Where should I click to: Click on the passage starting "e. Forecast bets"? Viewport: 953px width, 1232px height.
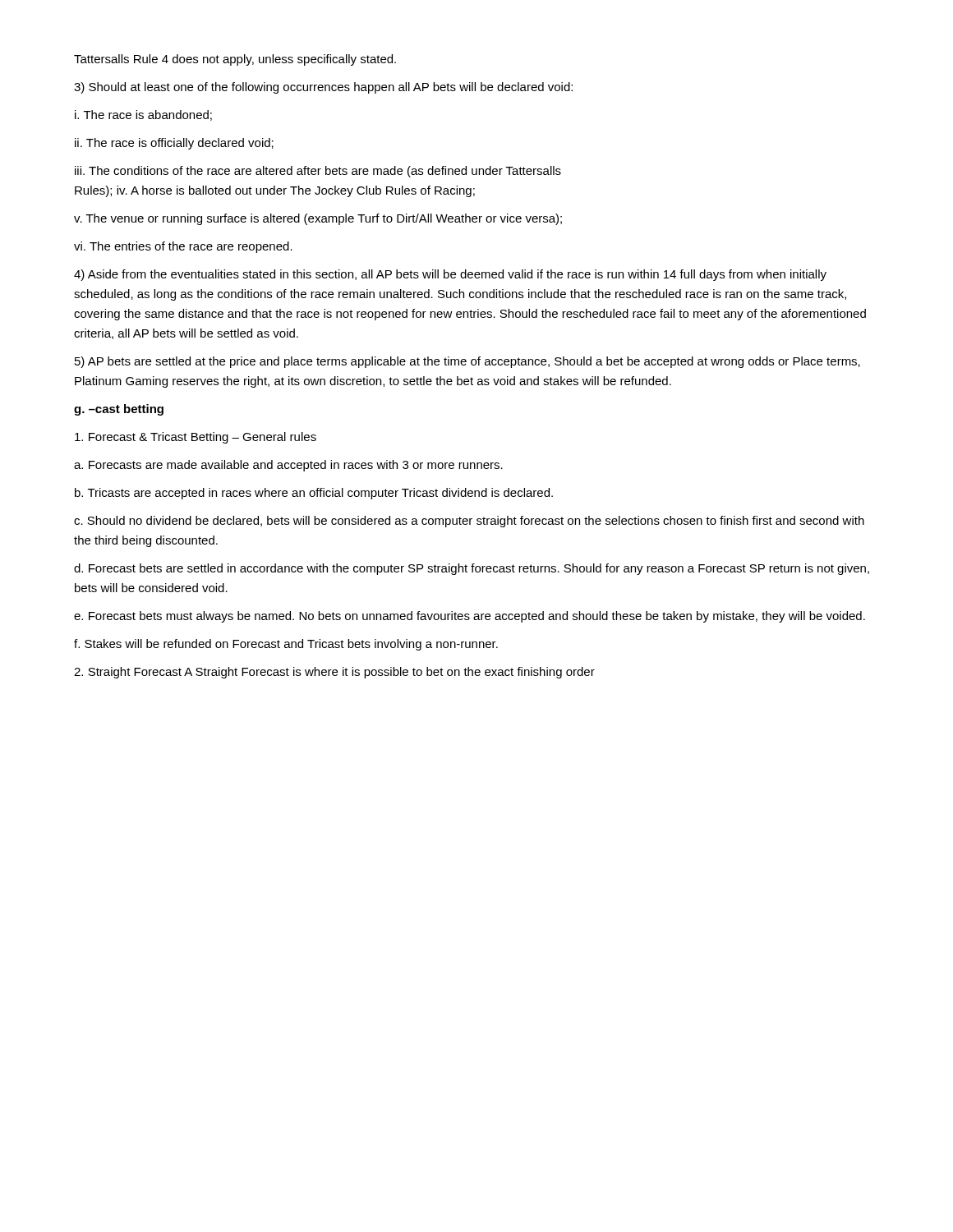(x=470, y=616)
